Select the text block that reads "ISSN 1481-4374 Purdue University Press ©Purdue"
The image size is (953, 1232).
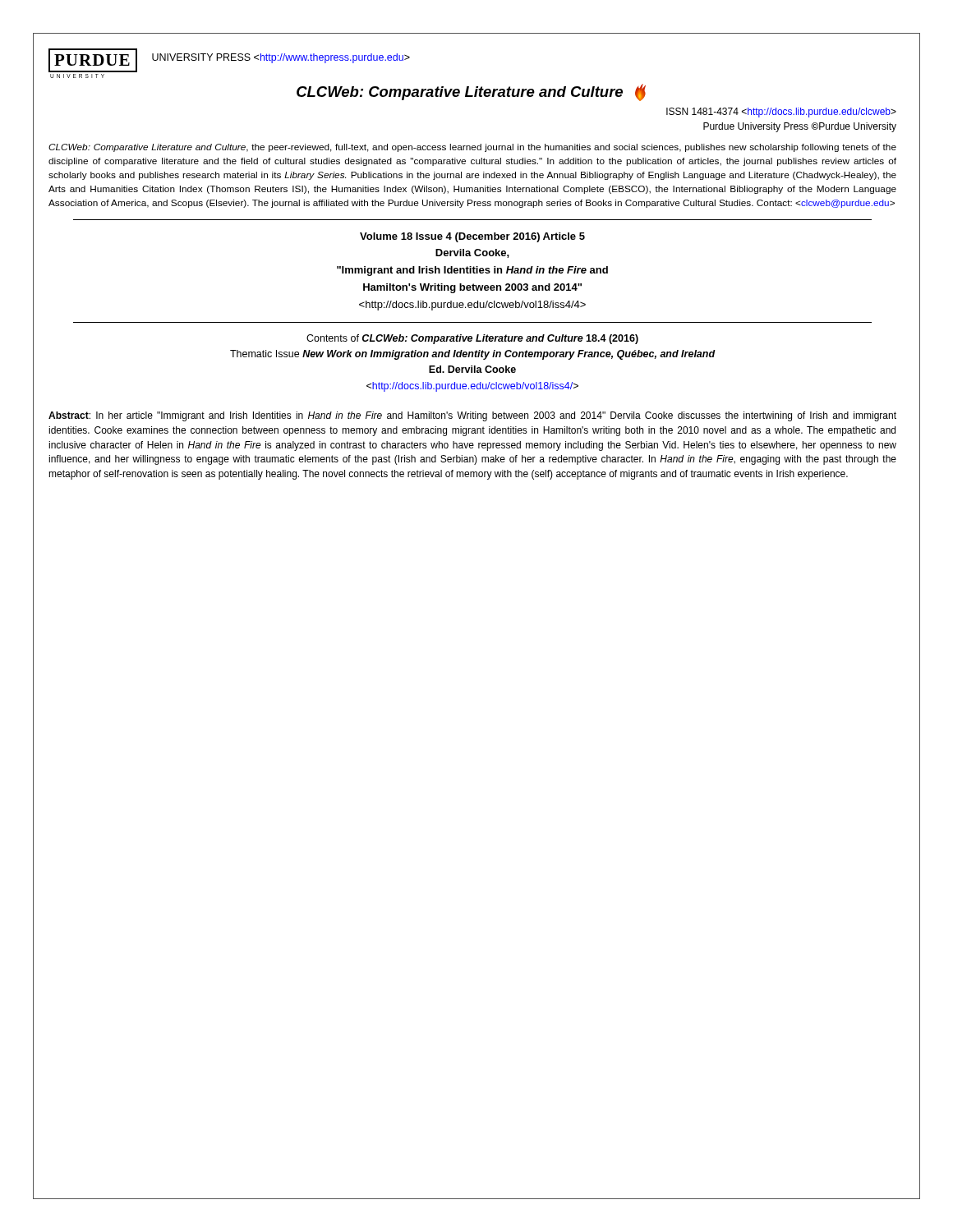click(781, 119)
